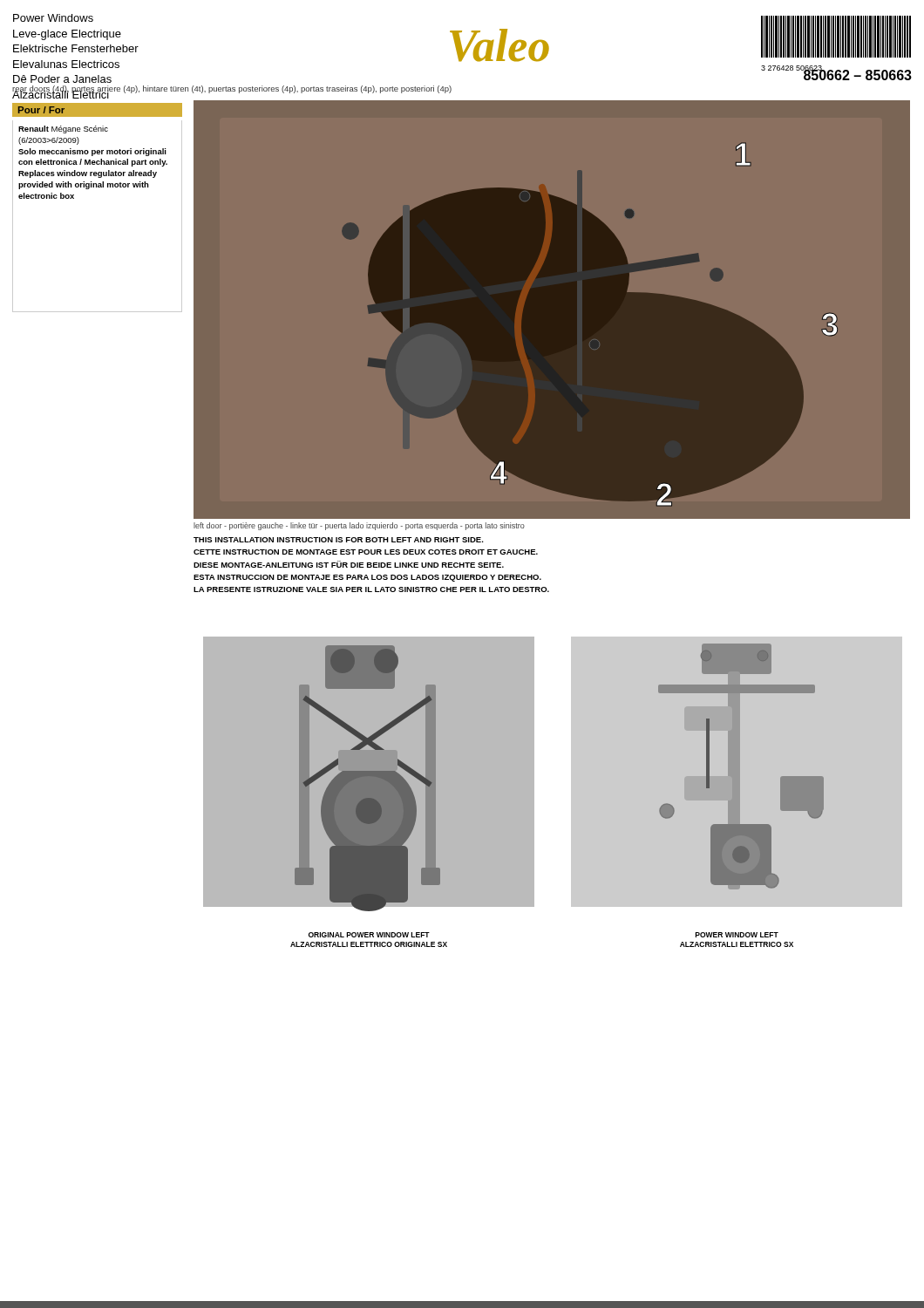
Task: Locate the caption that opens with "POWER WINDOW LEFT"
Action: [737, 940]
